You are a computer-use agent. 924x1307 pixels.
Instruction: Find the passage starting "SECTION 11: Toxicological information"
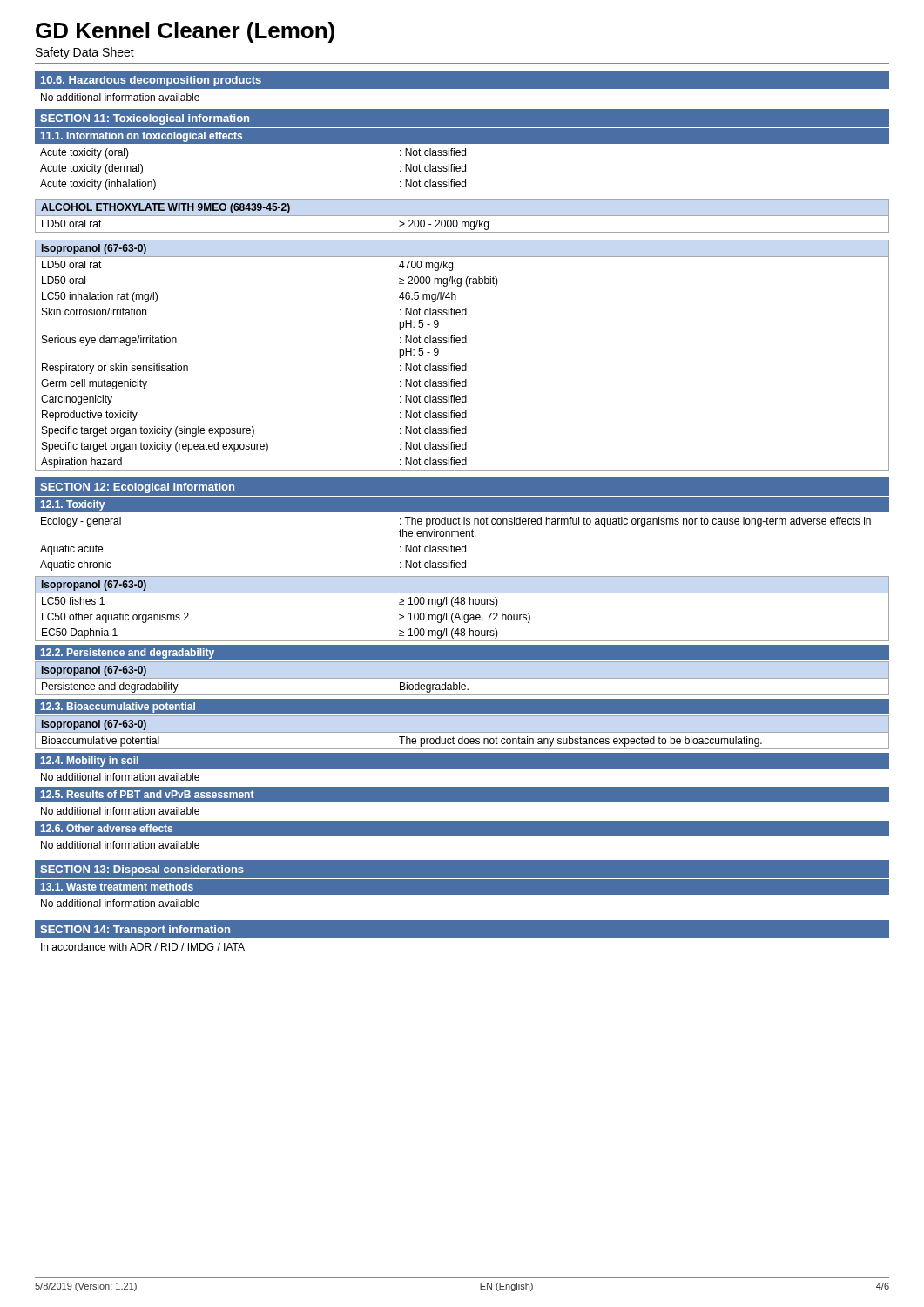(145, 118)
